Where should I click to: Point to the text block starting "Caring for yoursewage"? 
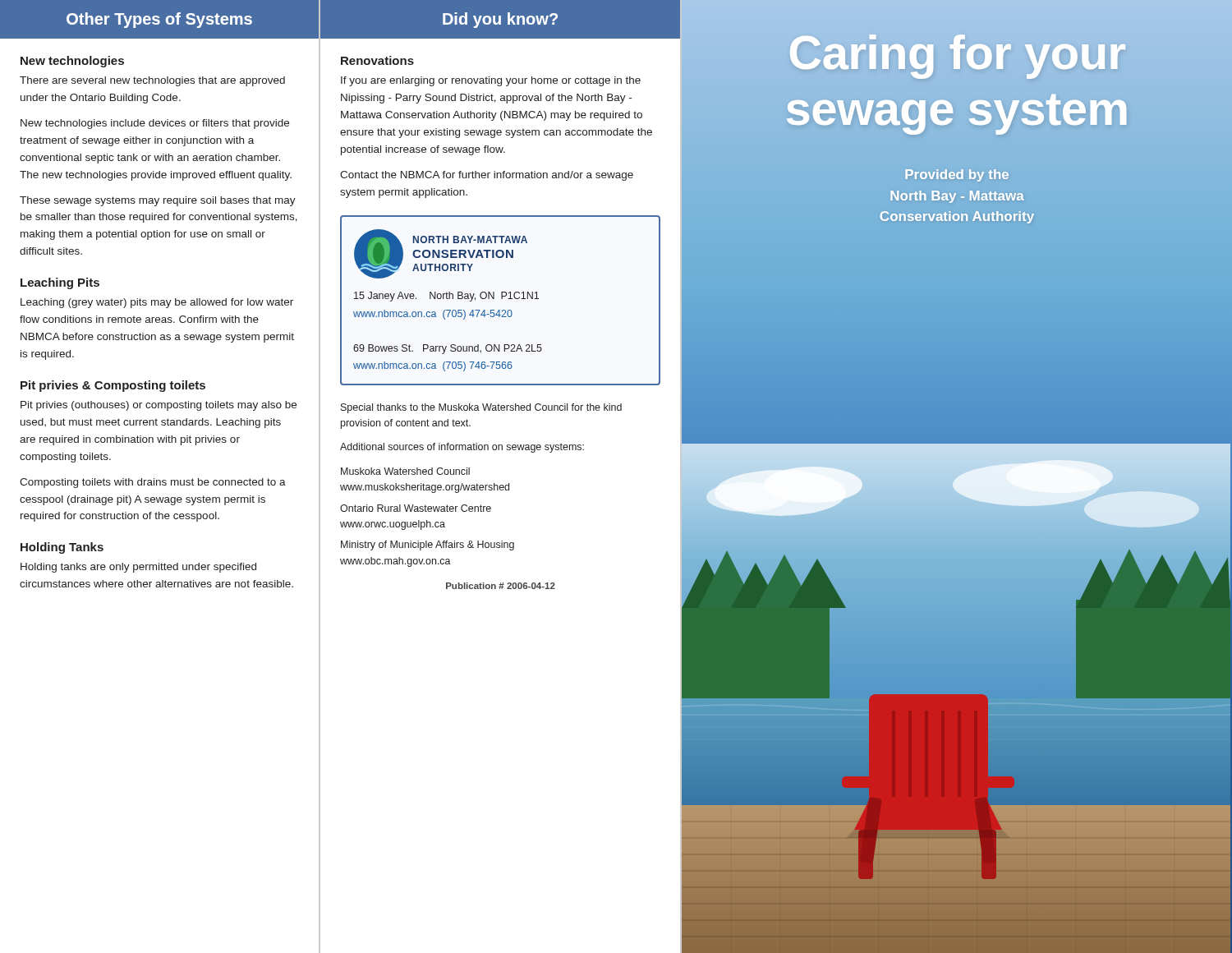pos(957,81)
